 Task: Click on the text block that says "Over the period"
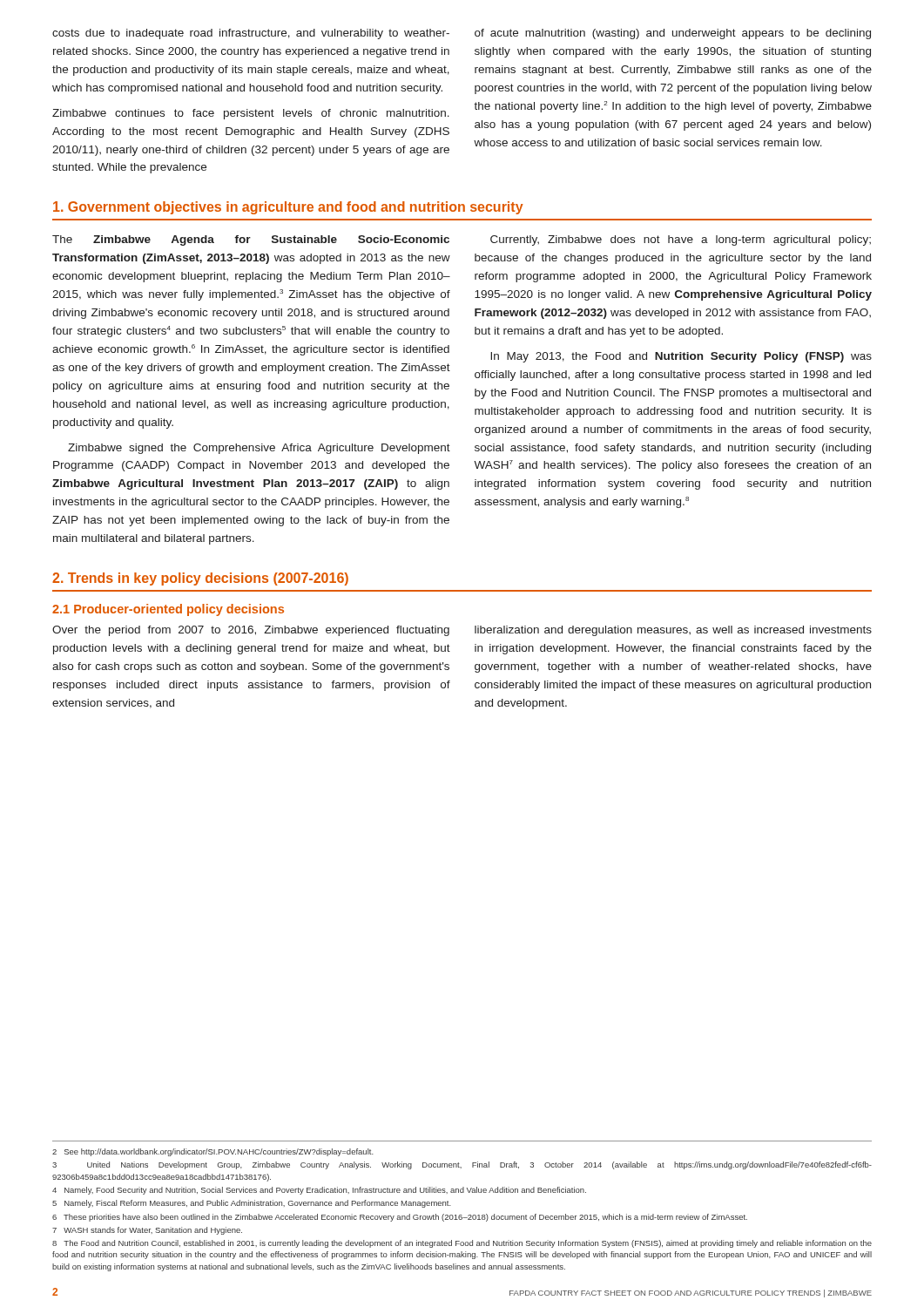(251, 667)
